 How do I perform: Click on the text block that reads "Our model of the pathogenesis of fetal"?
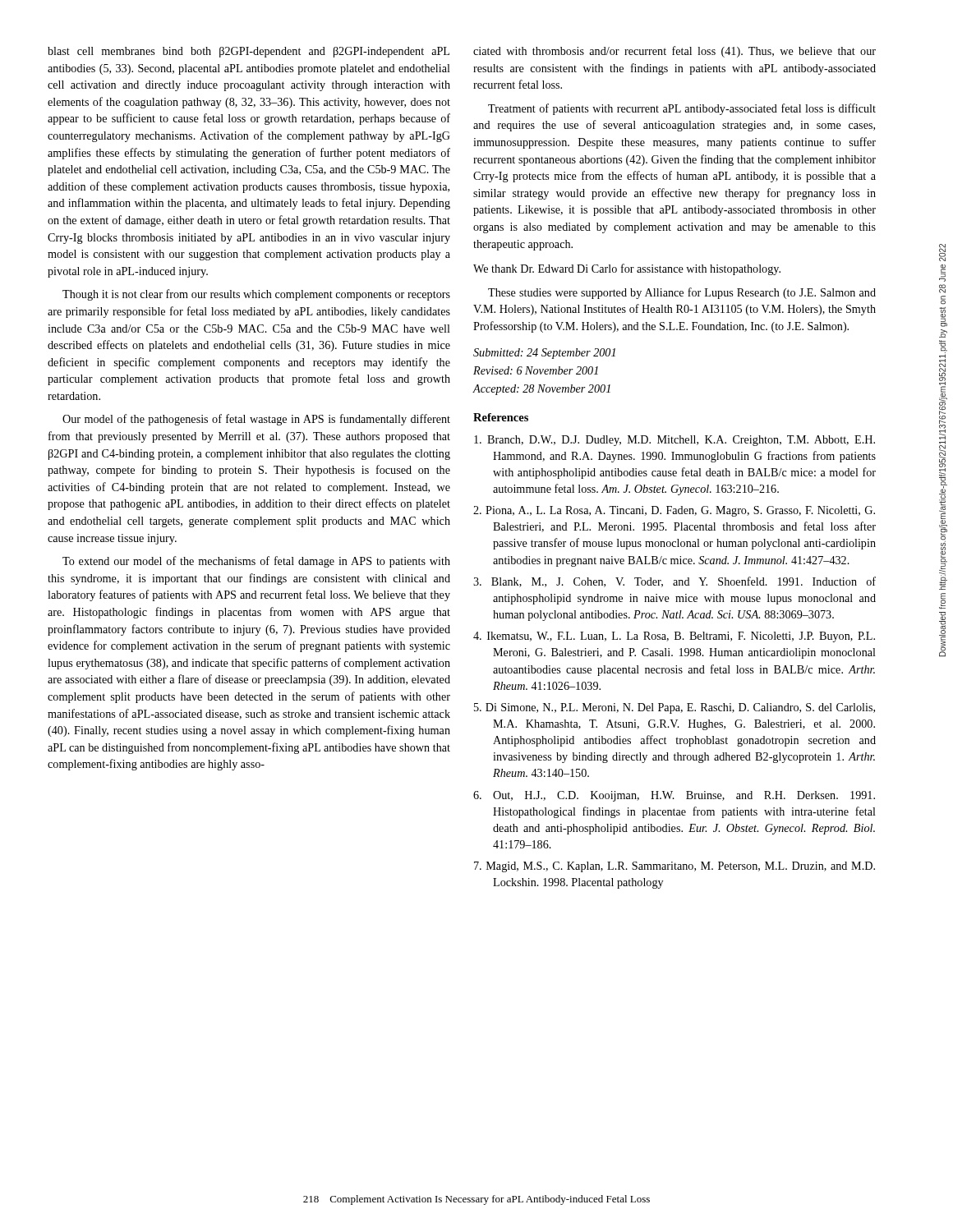click(x=249, y=479)
